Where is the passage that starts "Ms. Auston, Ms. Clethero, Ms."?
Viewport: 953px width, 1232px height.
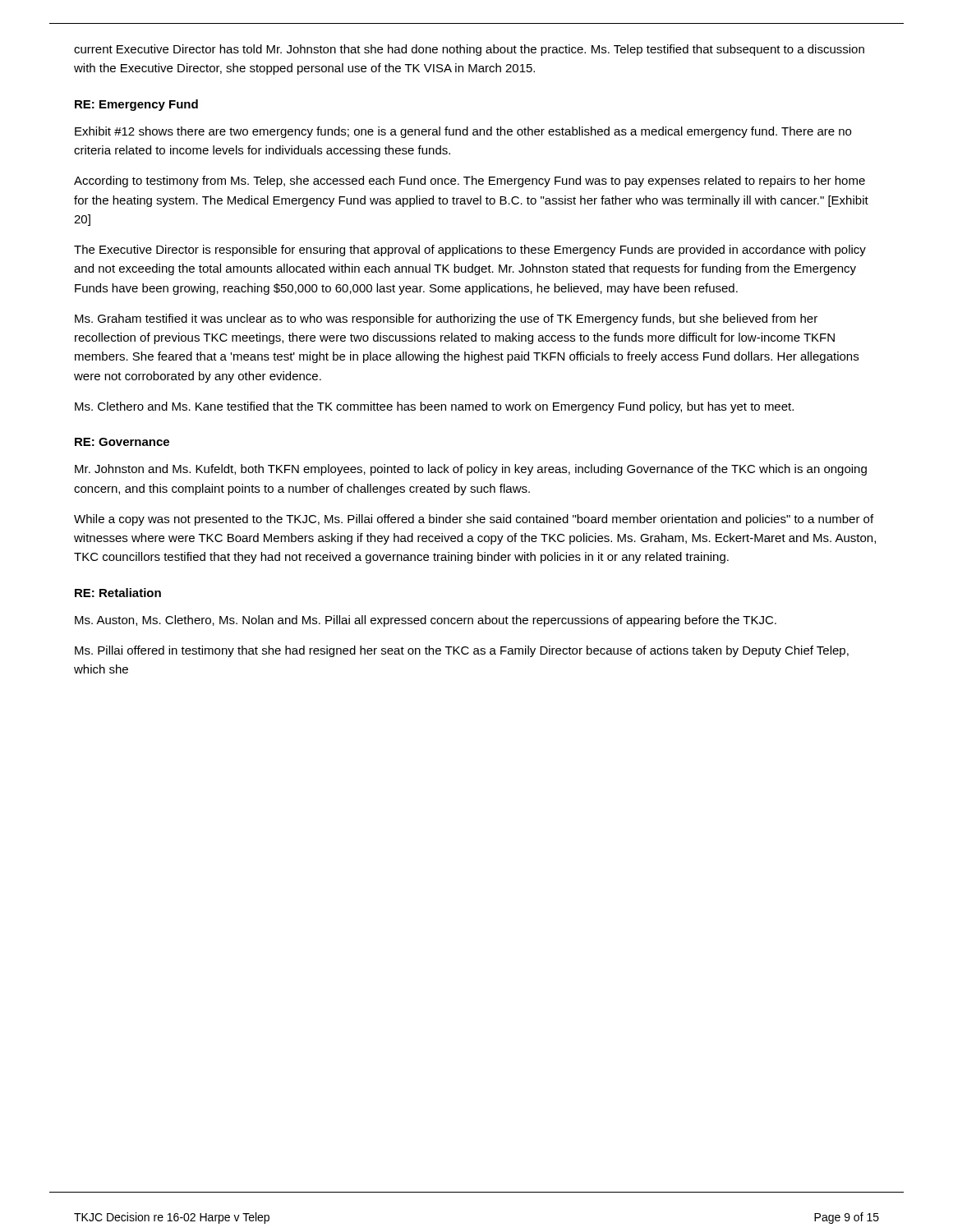click(x=426, y=620)
